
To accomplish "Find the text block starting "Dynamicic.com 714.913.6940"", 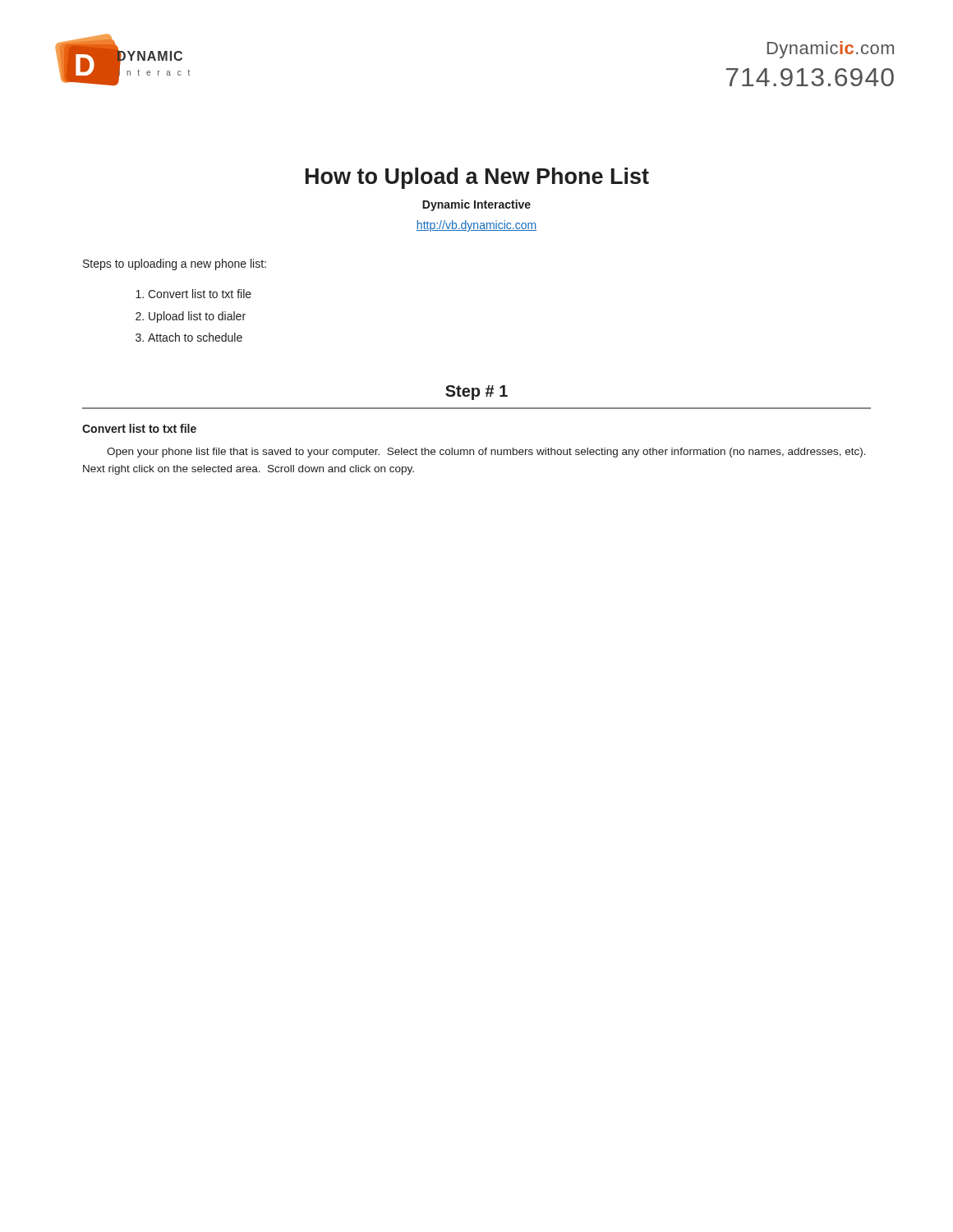I will coord(810,65).
